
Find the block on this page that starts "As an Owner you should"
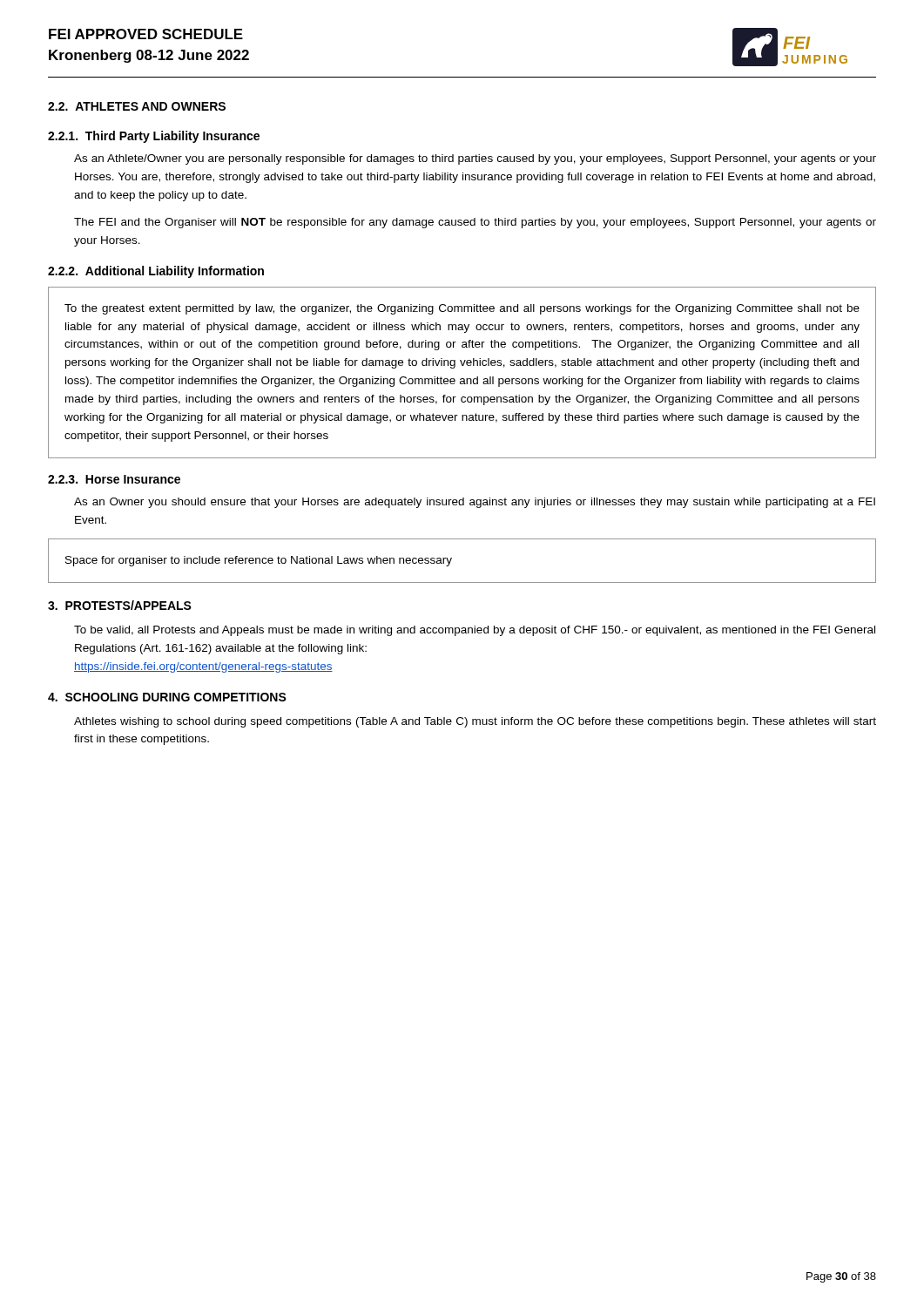[475, 511]
